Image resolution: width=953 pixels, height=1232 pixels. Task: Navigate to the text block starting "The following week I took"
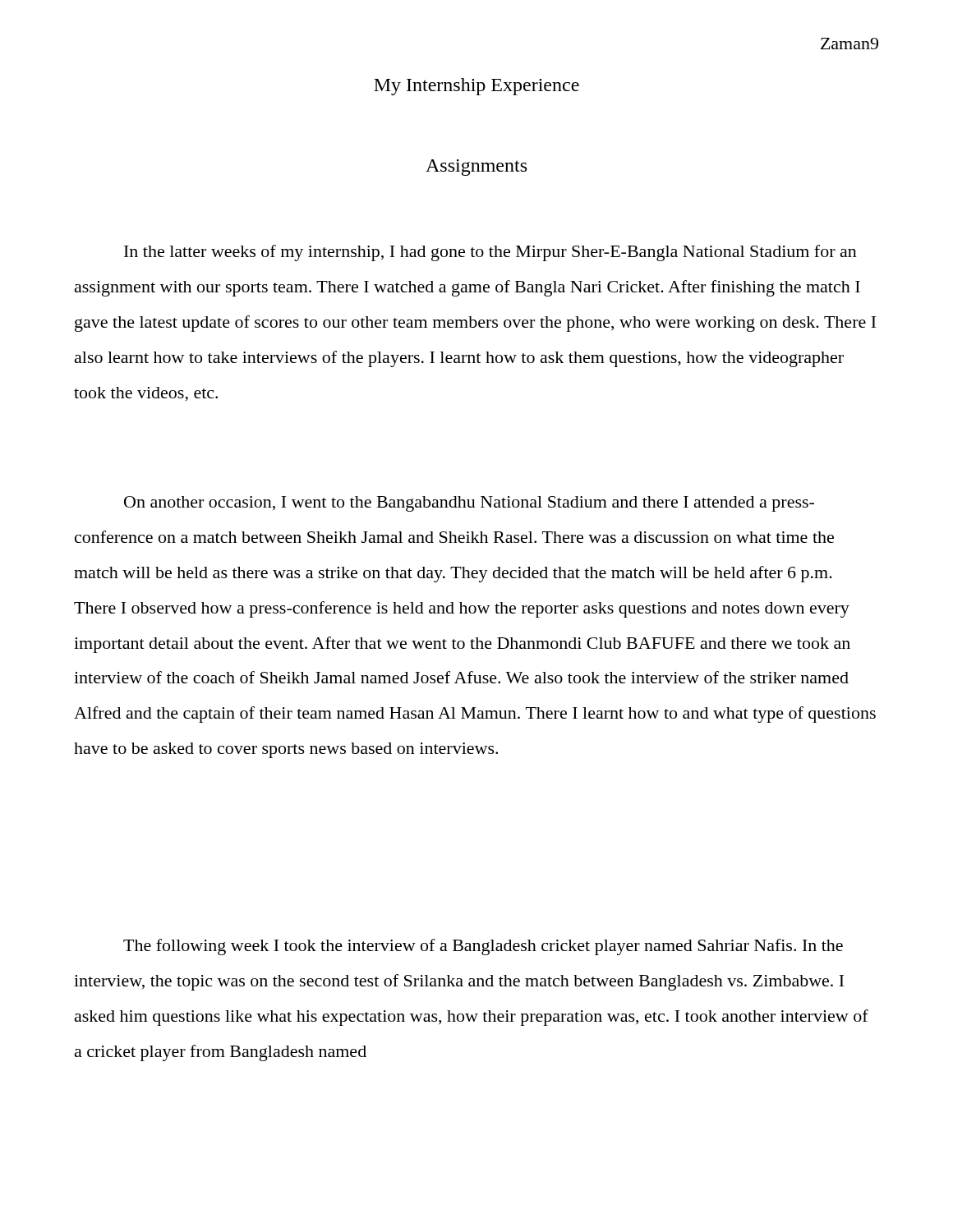point(483,947)
